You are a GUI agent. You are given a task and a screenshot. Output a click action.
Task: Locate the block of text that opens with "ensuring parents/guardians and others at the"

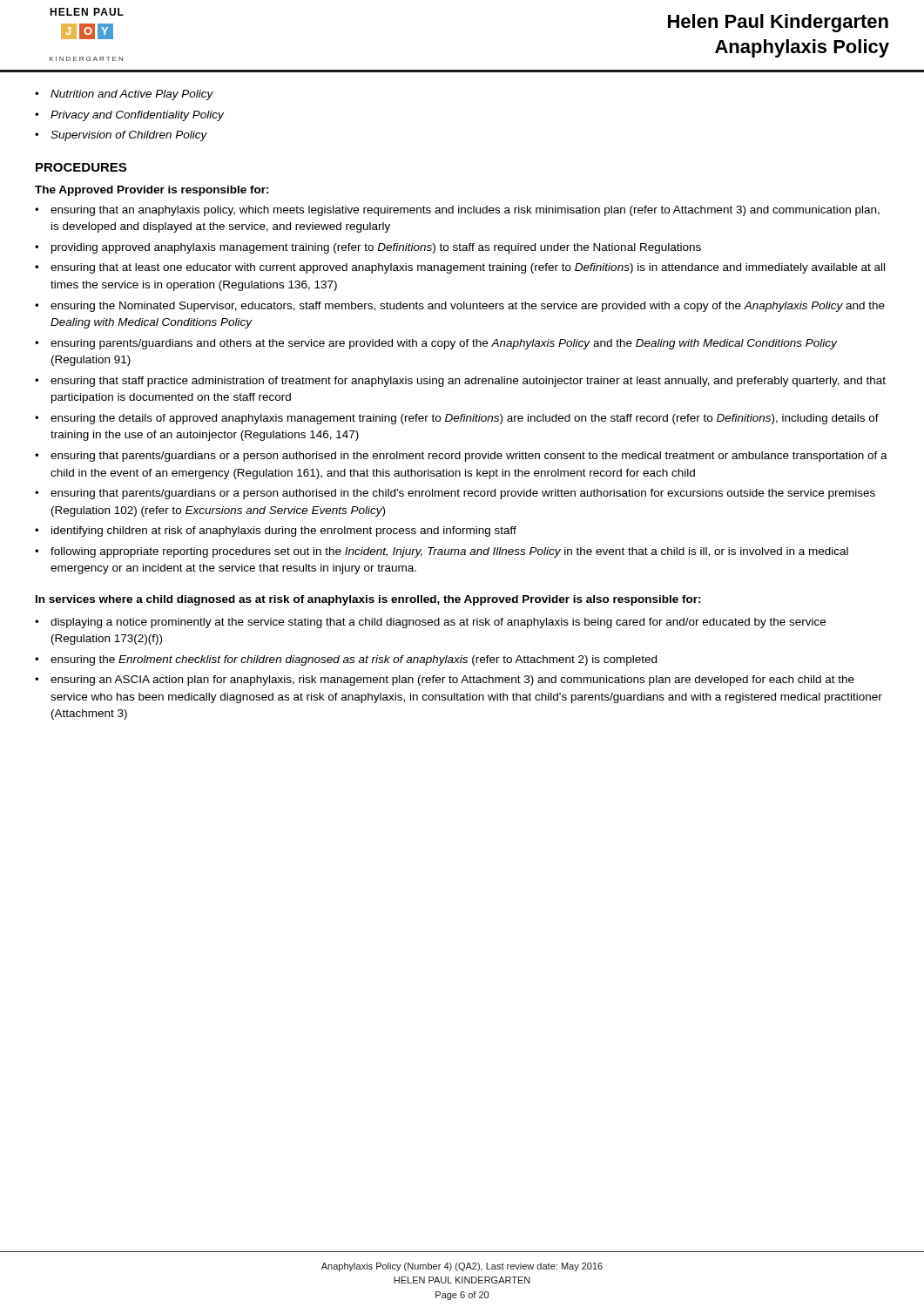(444, 351)
